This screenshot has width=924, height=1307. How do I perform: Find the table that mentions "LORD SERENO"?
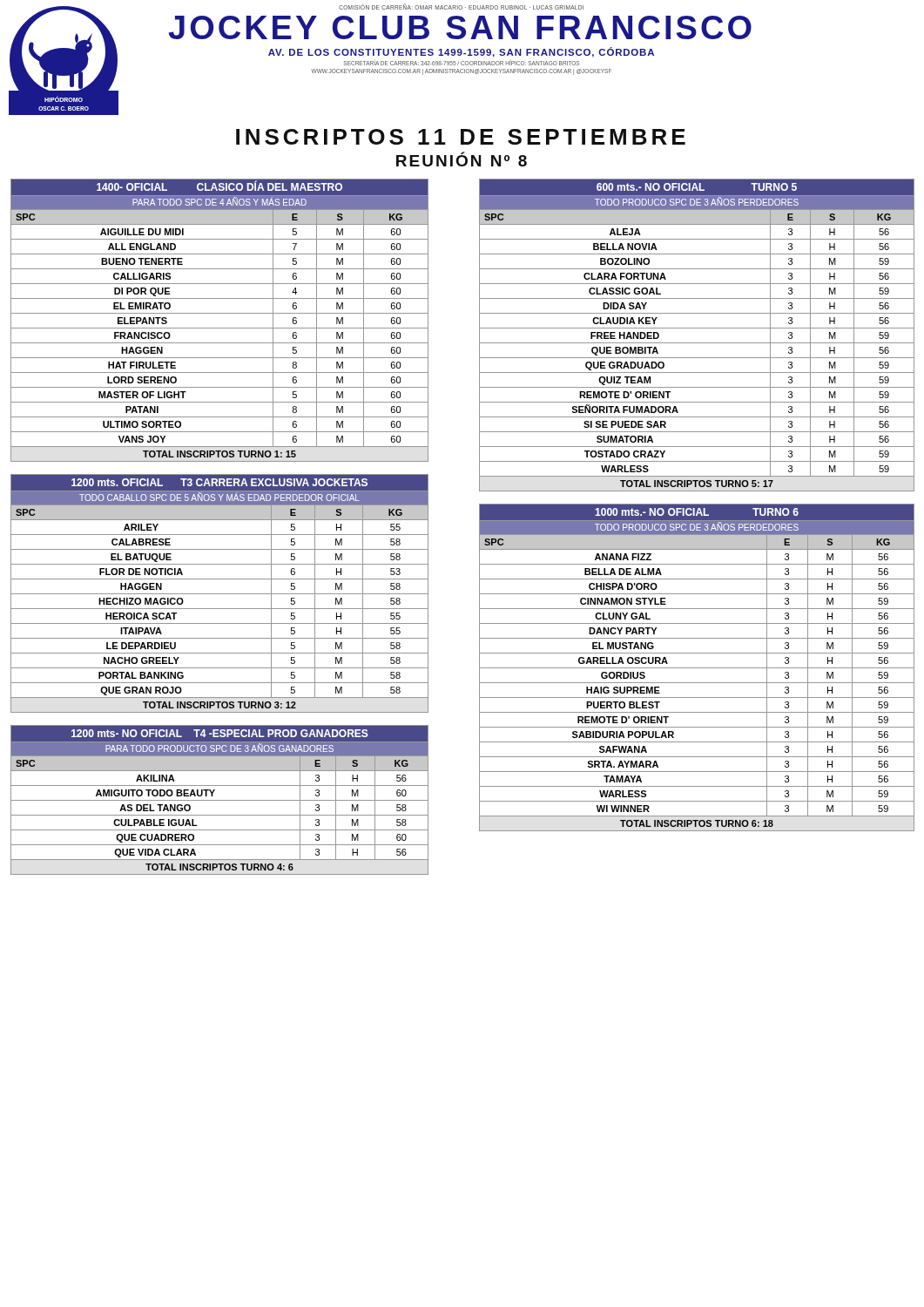[x=219, y=320]
